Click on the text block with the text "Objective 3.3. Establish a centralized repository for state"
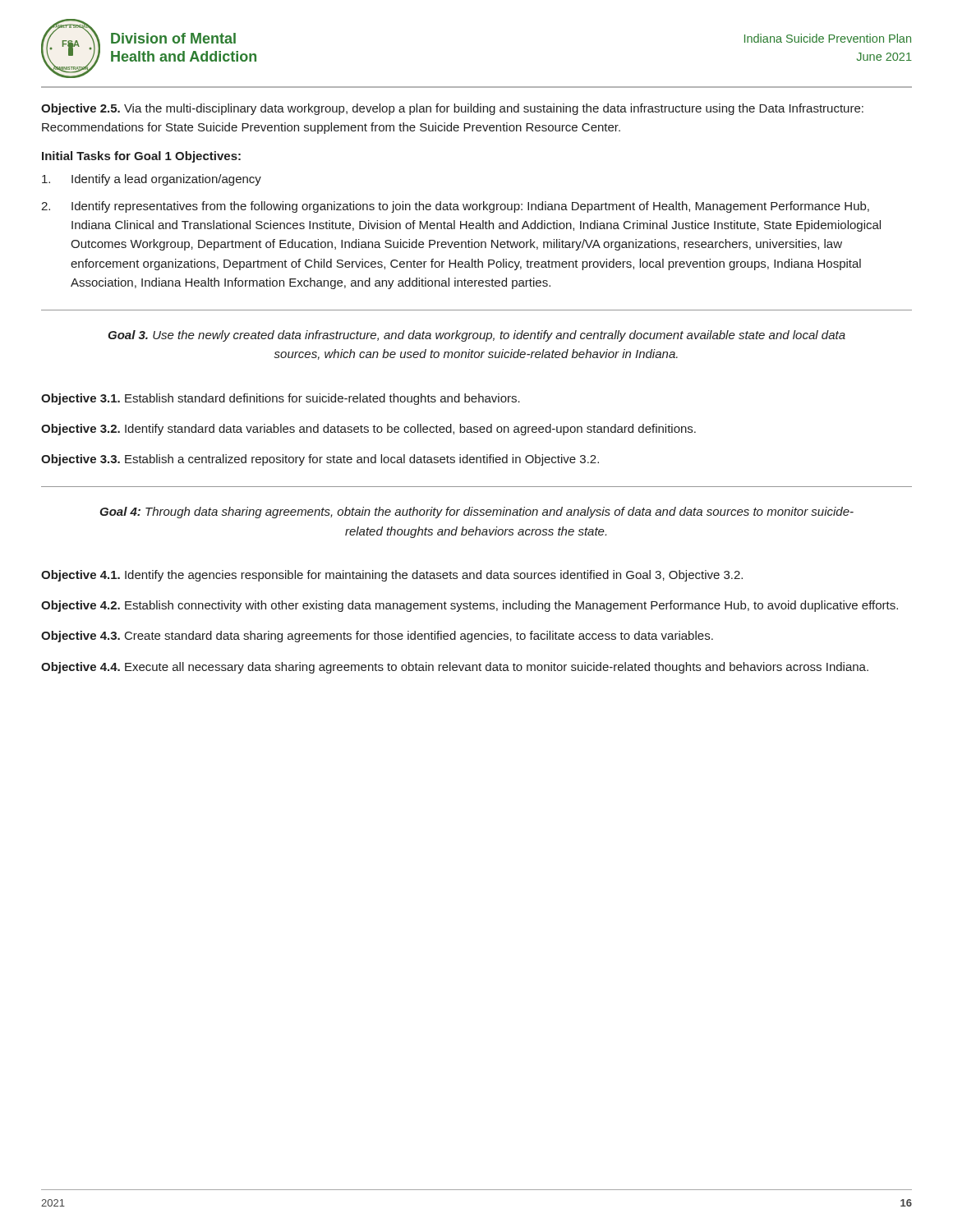 click(321, 459)
